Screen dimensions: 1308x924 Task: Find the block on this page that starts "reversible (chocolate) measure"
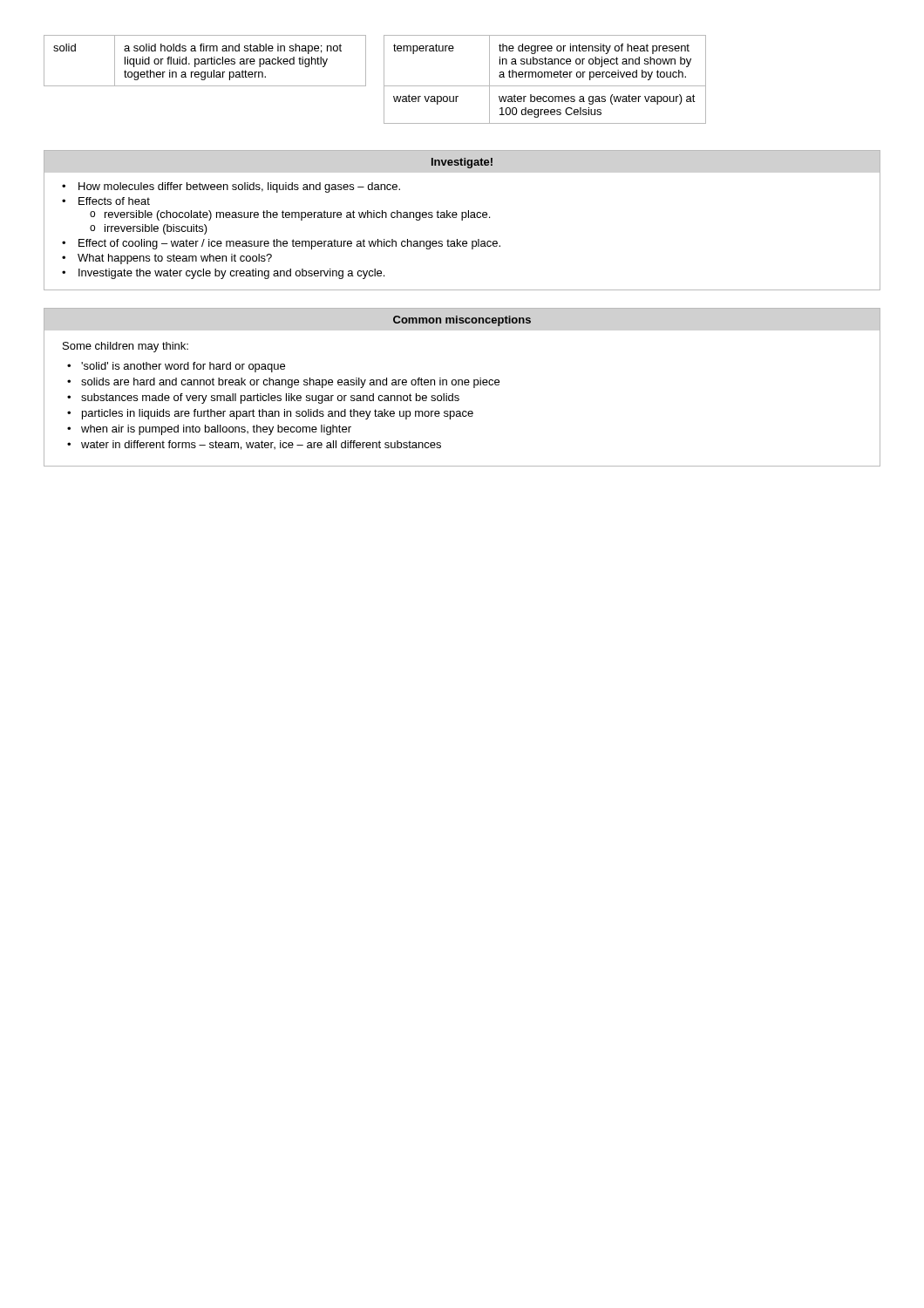pos(297,214)
